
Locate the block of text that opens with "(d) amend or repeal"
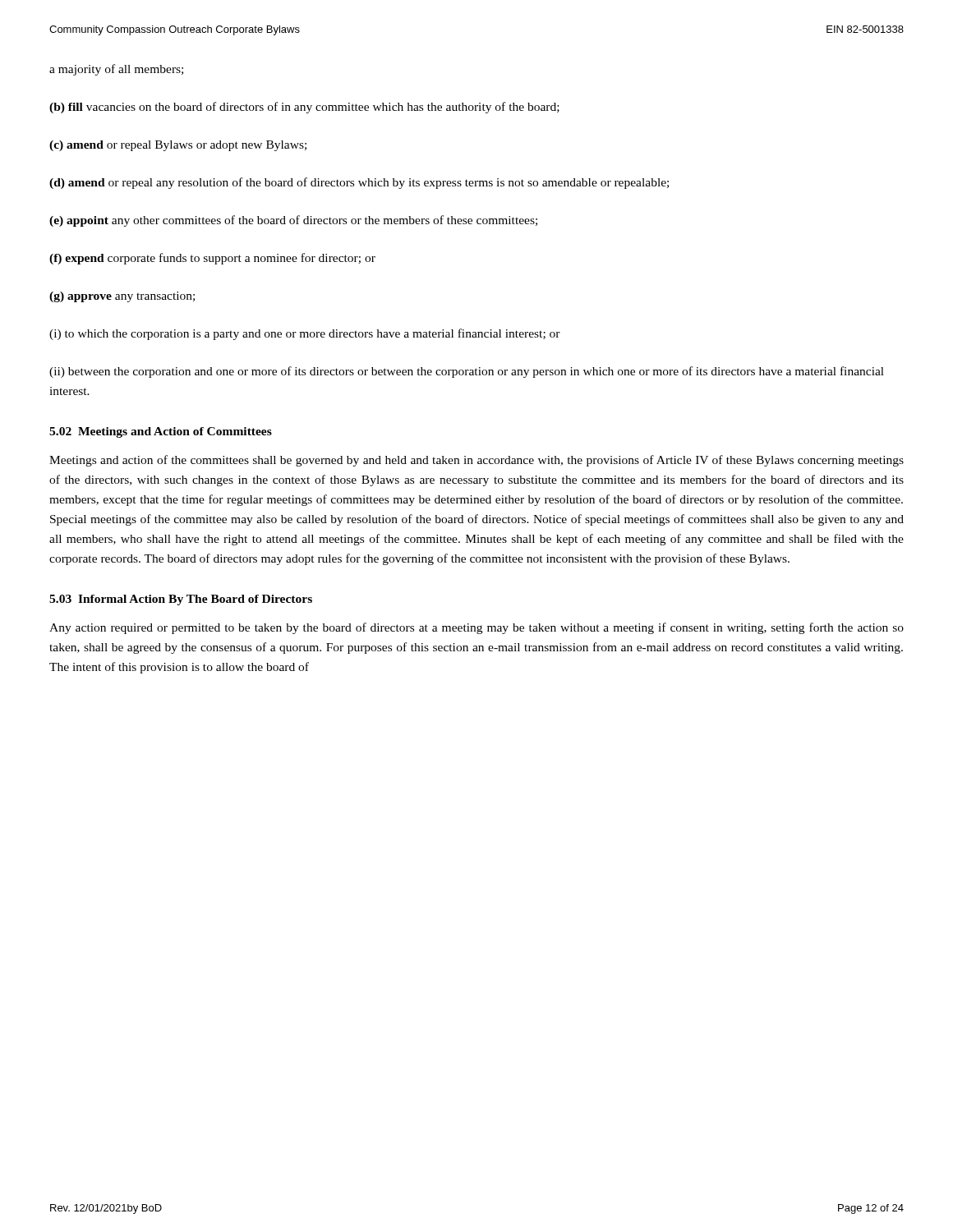pos(360,182)
